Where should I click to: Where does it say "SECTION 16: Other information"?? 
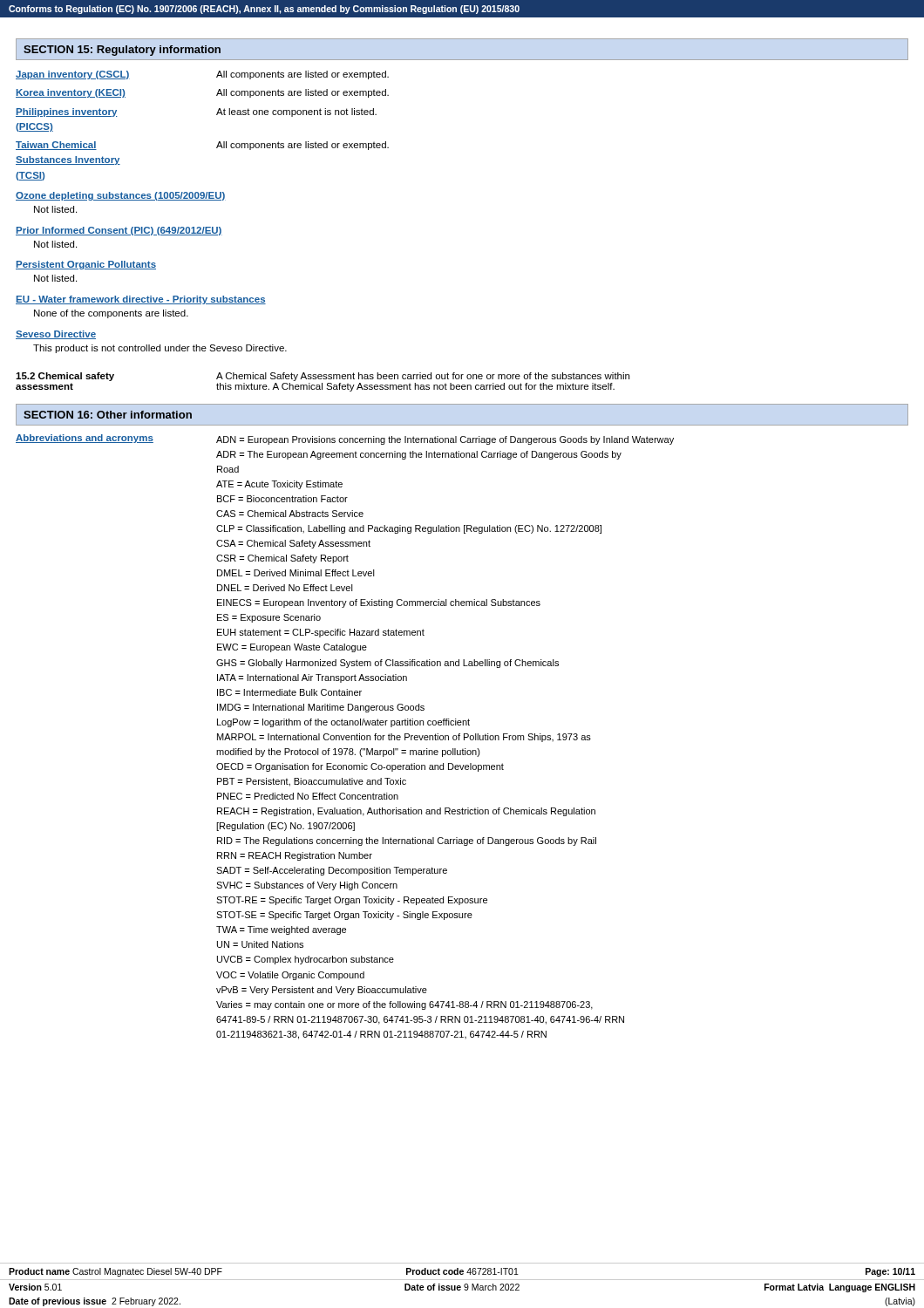point(108,415)
